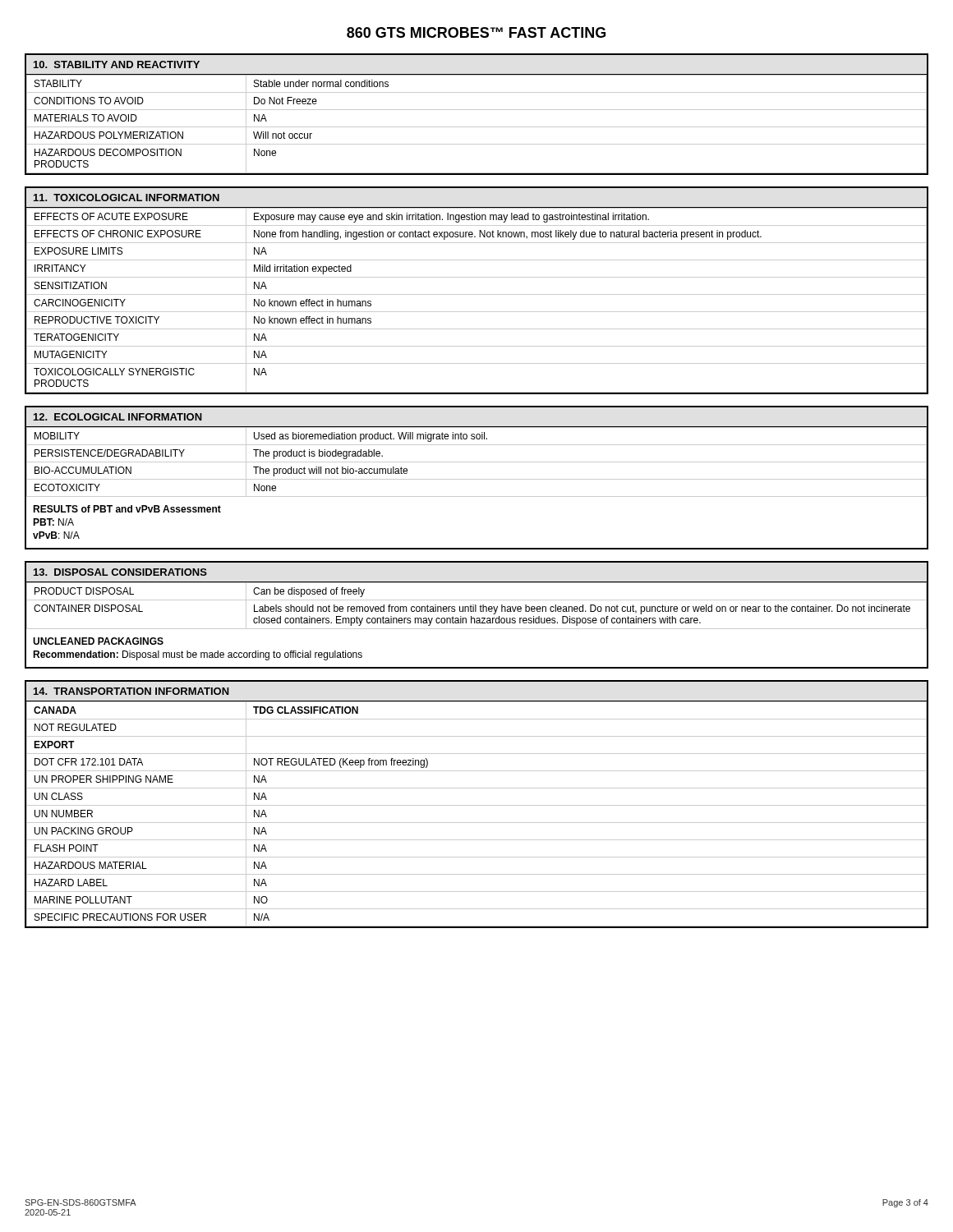953x1232 pixels.
Task: Point to the text starting "10. STABILITY AND REACTIVITY STABILITYStable under normal"
Action: [476, 114]
